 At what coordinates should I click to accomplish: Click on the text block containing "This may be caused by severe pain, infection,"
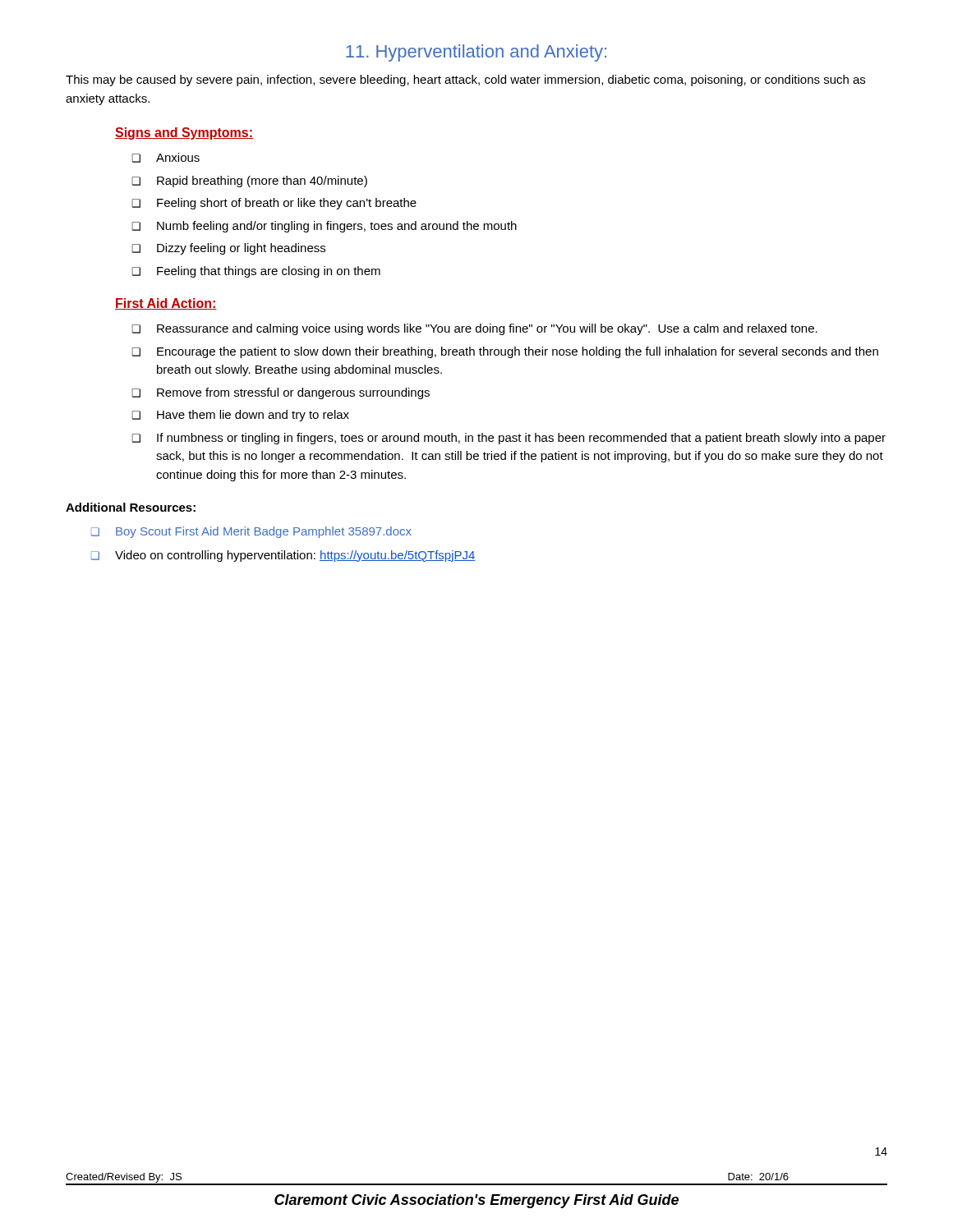(x=476, y=89)
